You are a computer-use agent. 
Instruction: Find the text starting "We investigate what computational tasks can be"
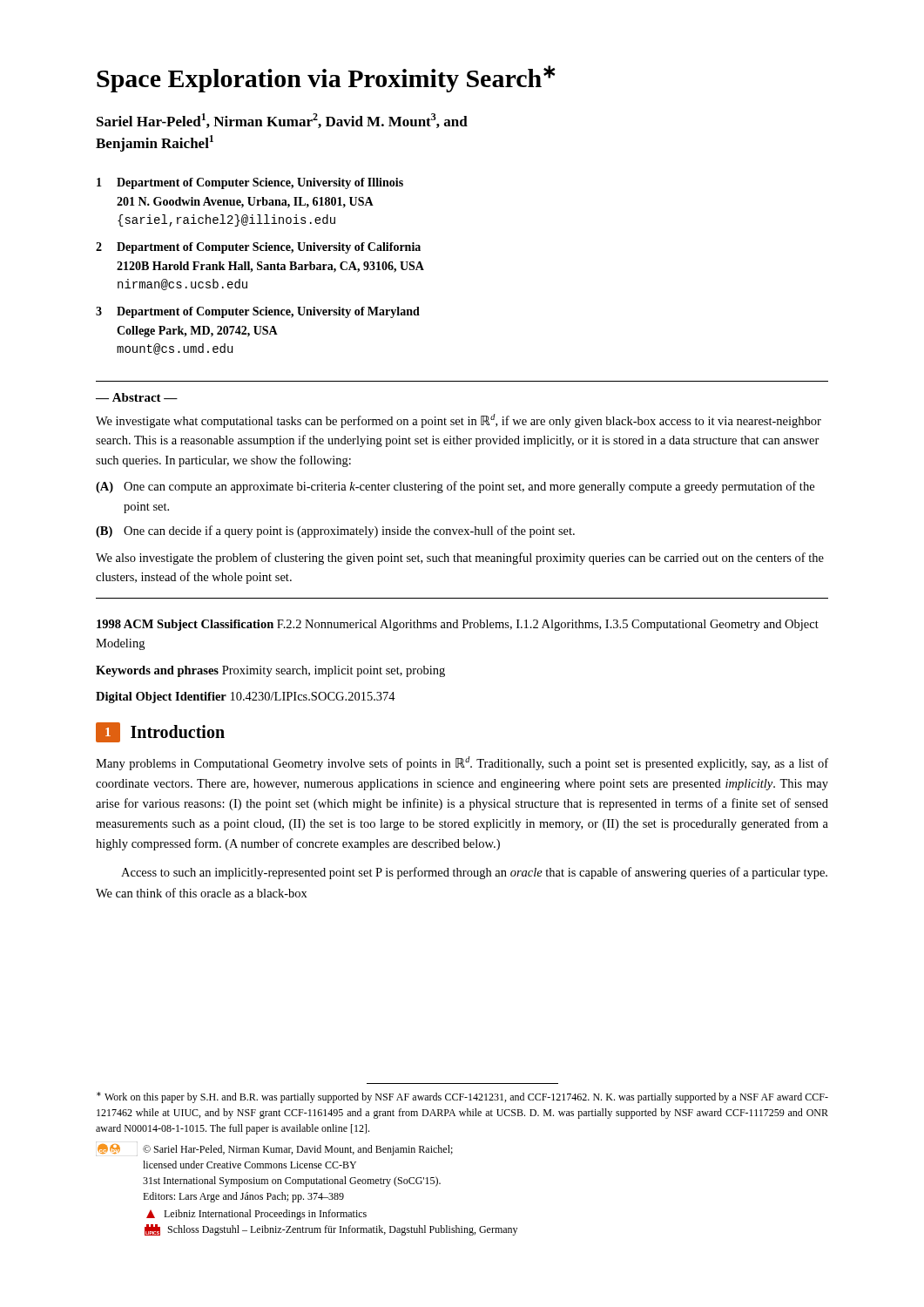tap(458, 440)
